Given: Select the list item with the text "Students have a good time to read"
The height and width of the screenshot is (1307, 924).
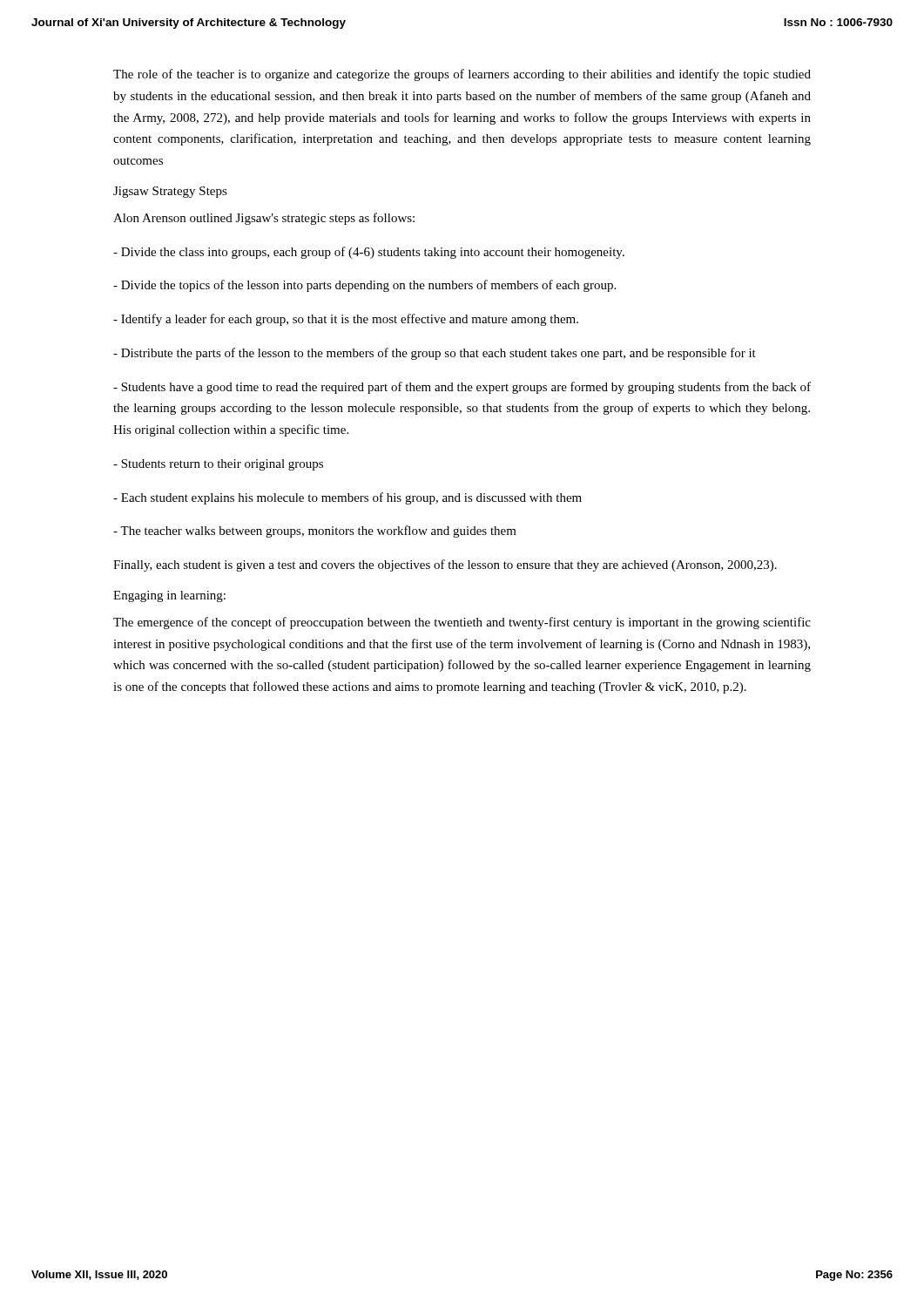Looking at the screenshot, I should [462, 408].
